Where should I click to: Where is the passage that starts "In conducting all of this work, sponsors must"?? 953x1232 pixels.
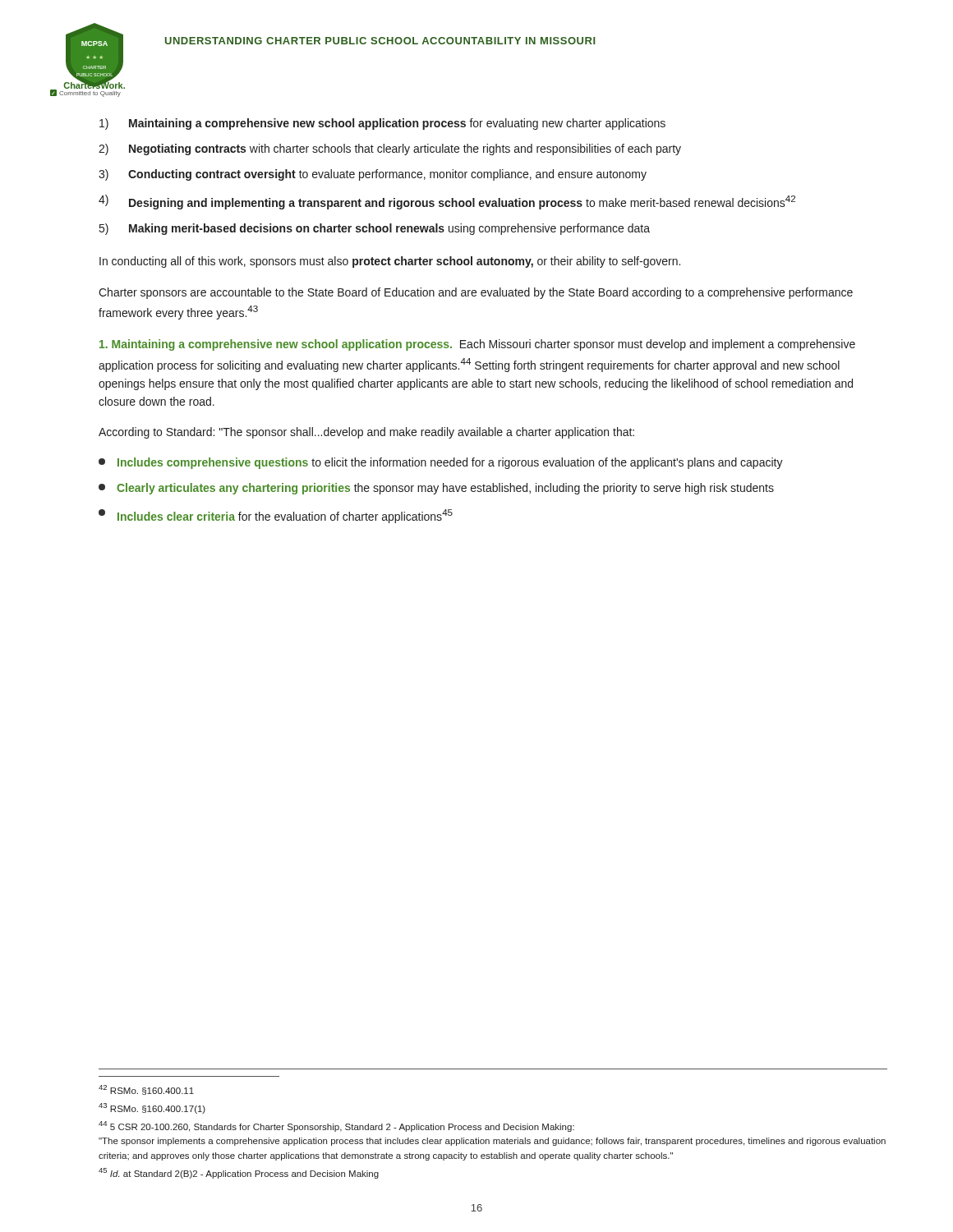tap(390, 261)
